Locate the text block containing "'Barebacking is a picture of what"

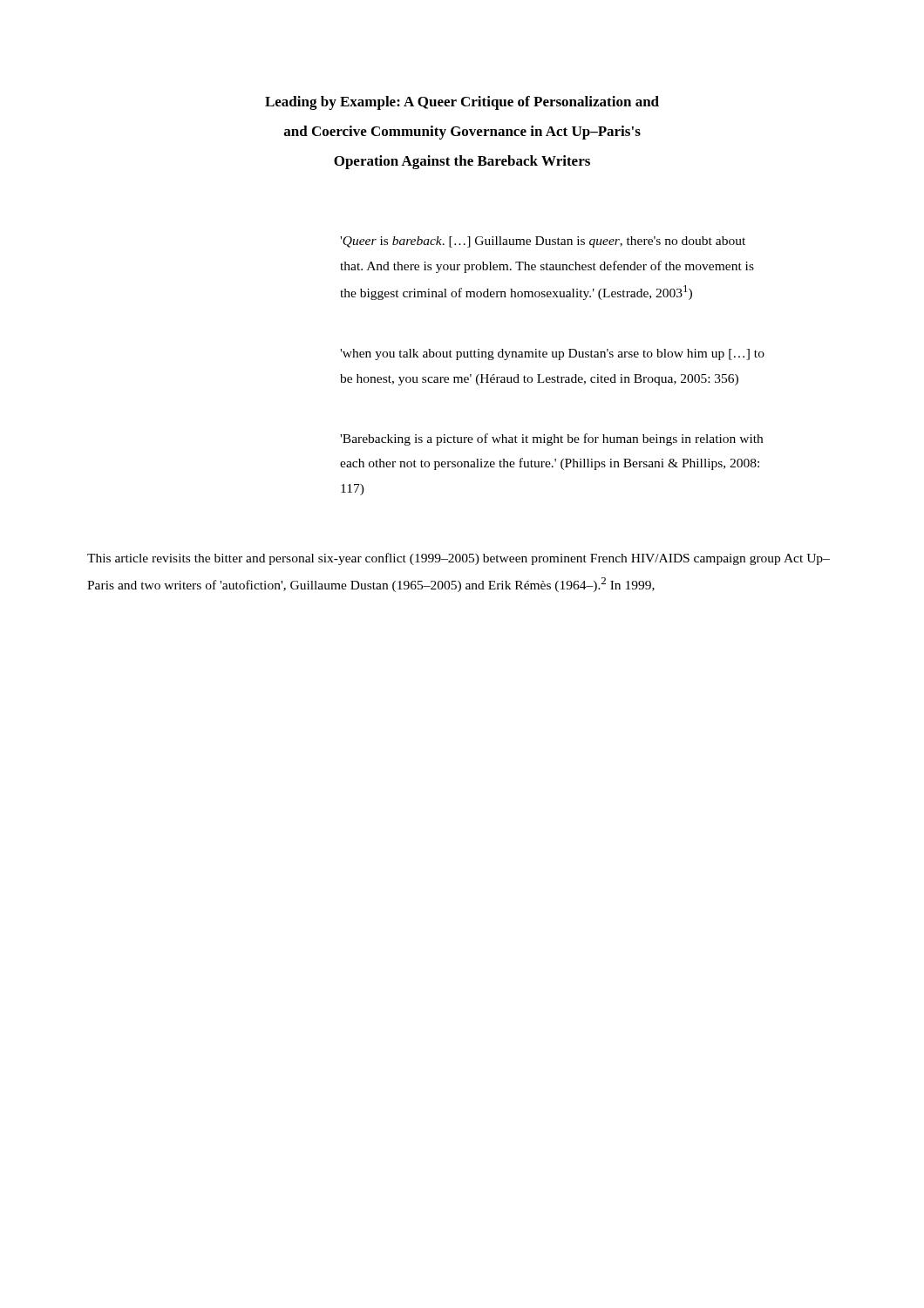(x=552, y=463)
